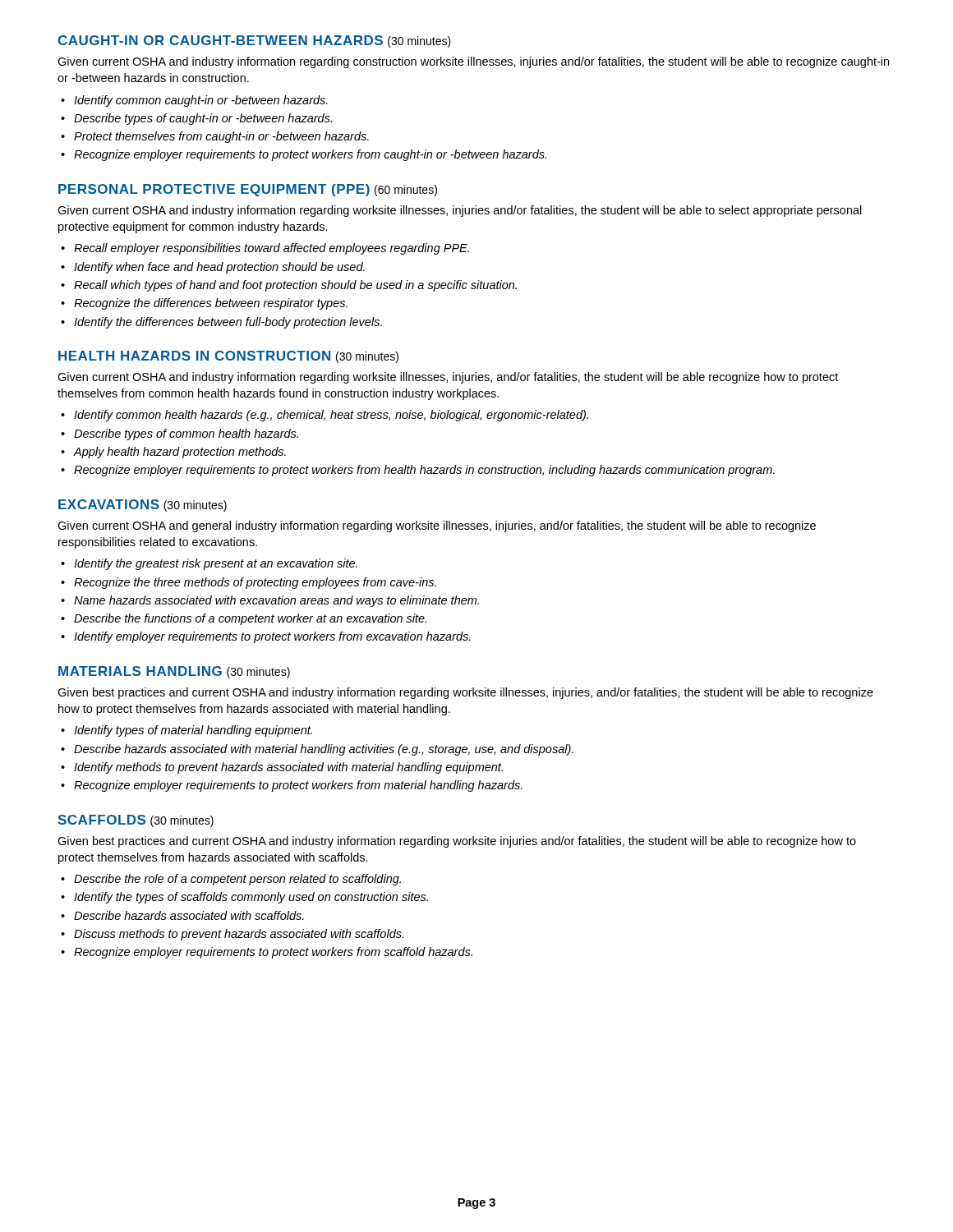The width and height of the screenshot is (953, 1232).
Task: Point to the region starting "Recognize the differences between respirator types."
Action: tap(211, 303)
